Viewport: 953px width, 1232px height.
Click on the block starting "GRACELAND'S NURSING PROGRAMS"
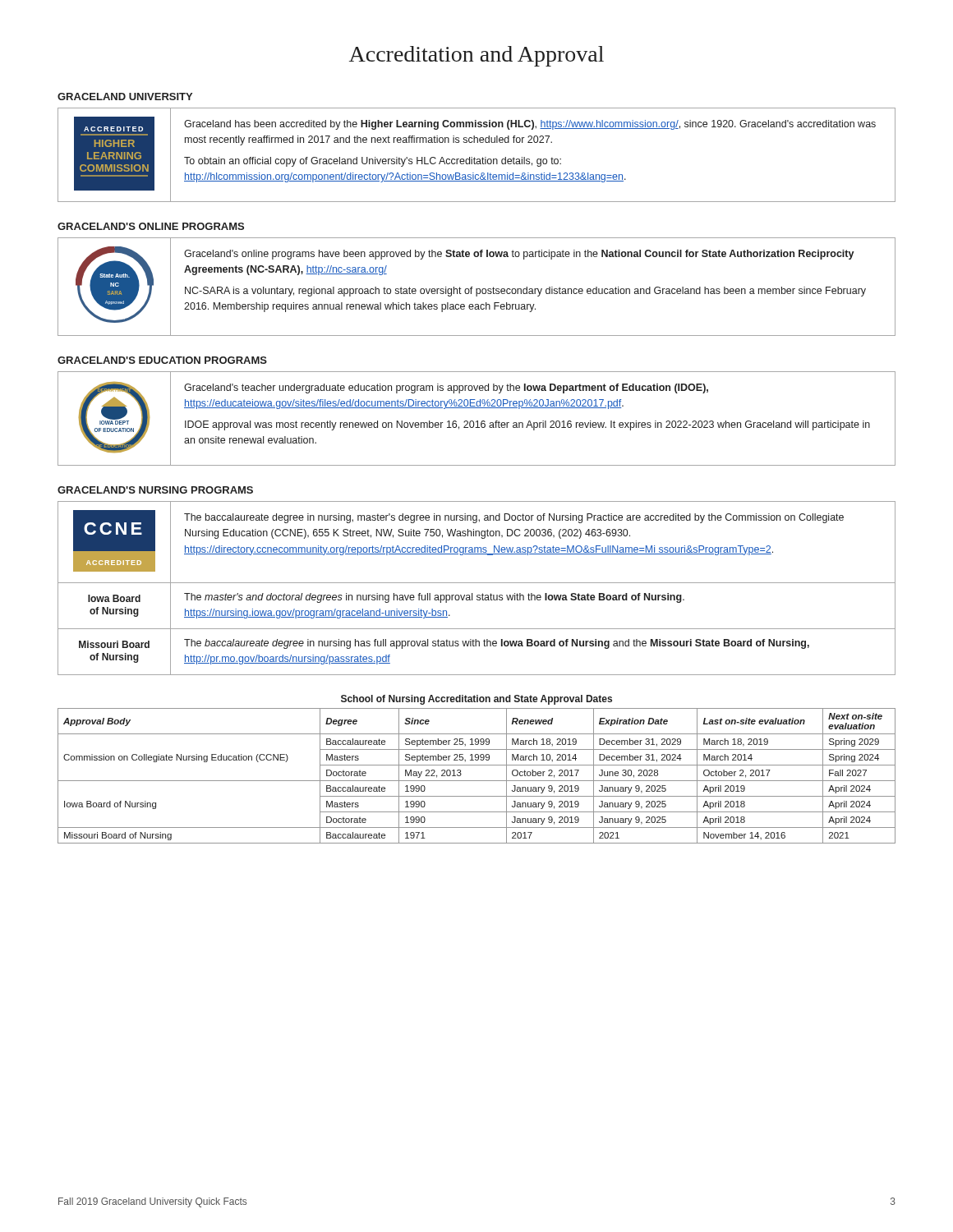[x=155, y=490]
